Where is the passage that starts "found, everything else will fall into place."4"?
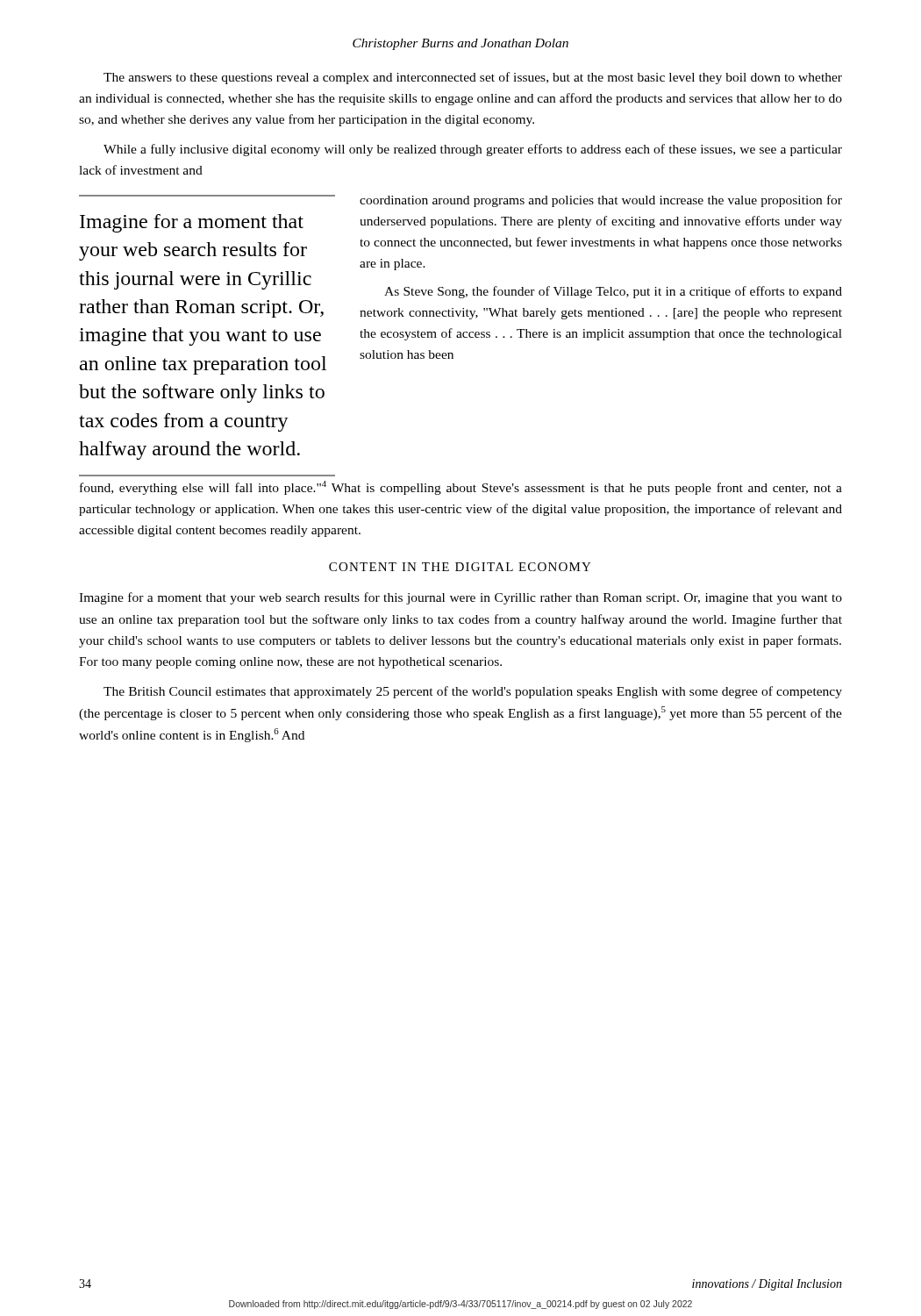The height and width of the screenshot is (1316, 921). click(x=460, y=509)
